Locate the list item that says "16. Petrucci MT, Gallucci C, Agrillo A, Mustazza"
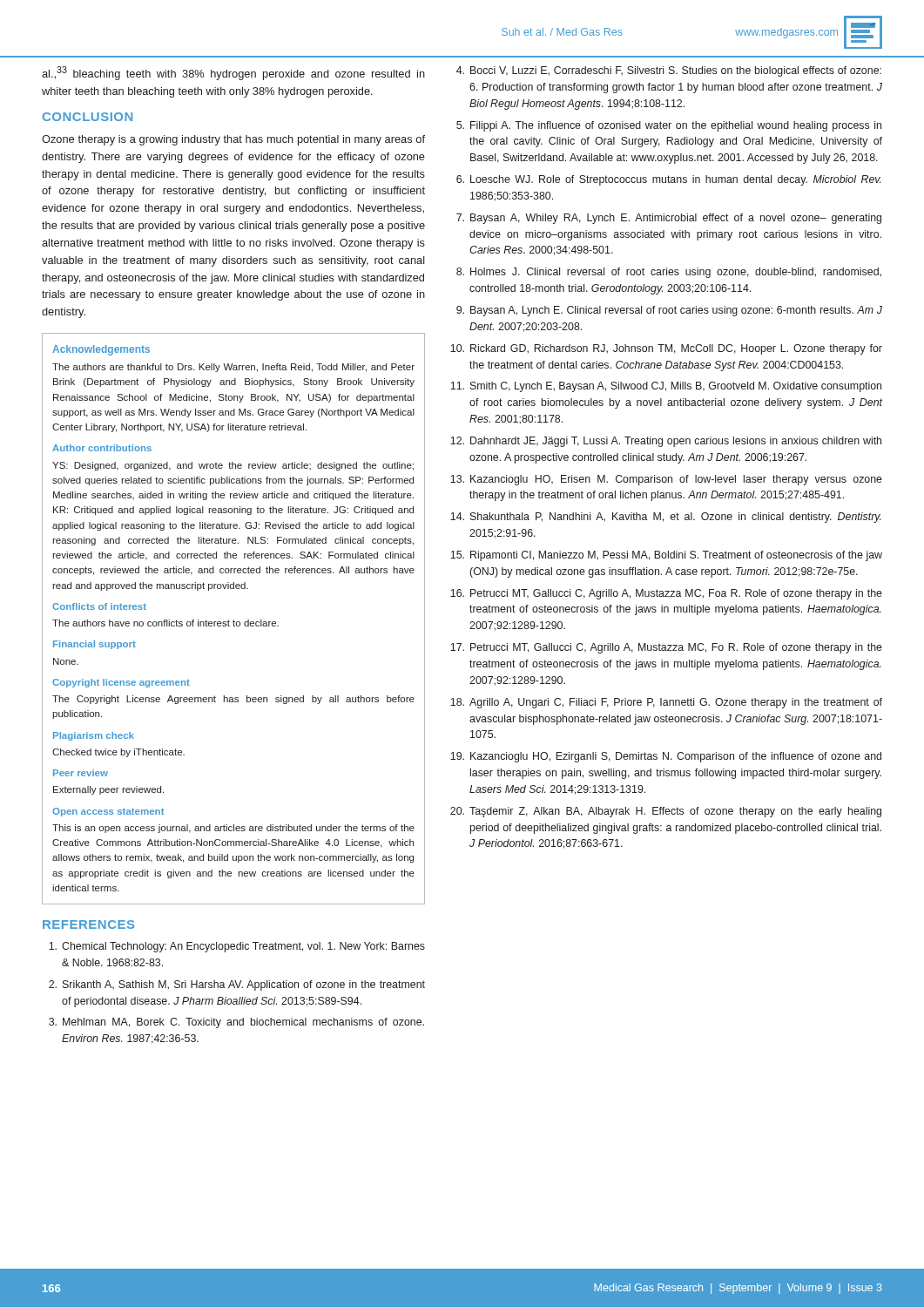This screenshot has width=924, height=1307. (x=666, y=610)
